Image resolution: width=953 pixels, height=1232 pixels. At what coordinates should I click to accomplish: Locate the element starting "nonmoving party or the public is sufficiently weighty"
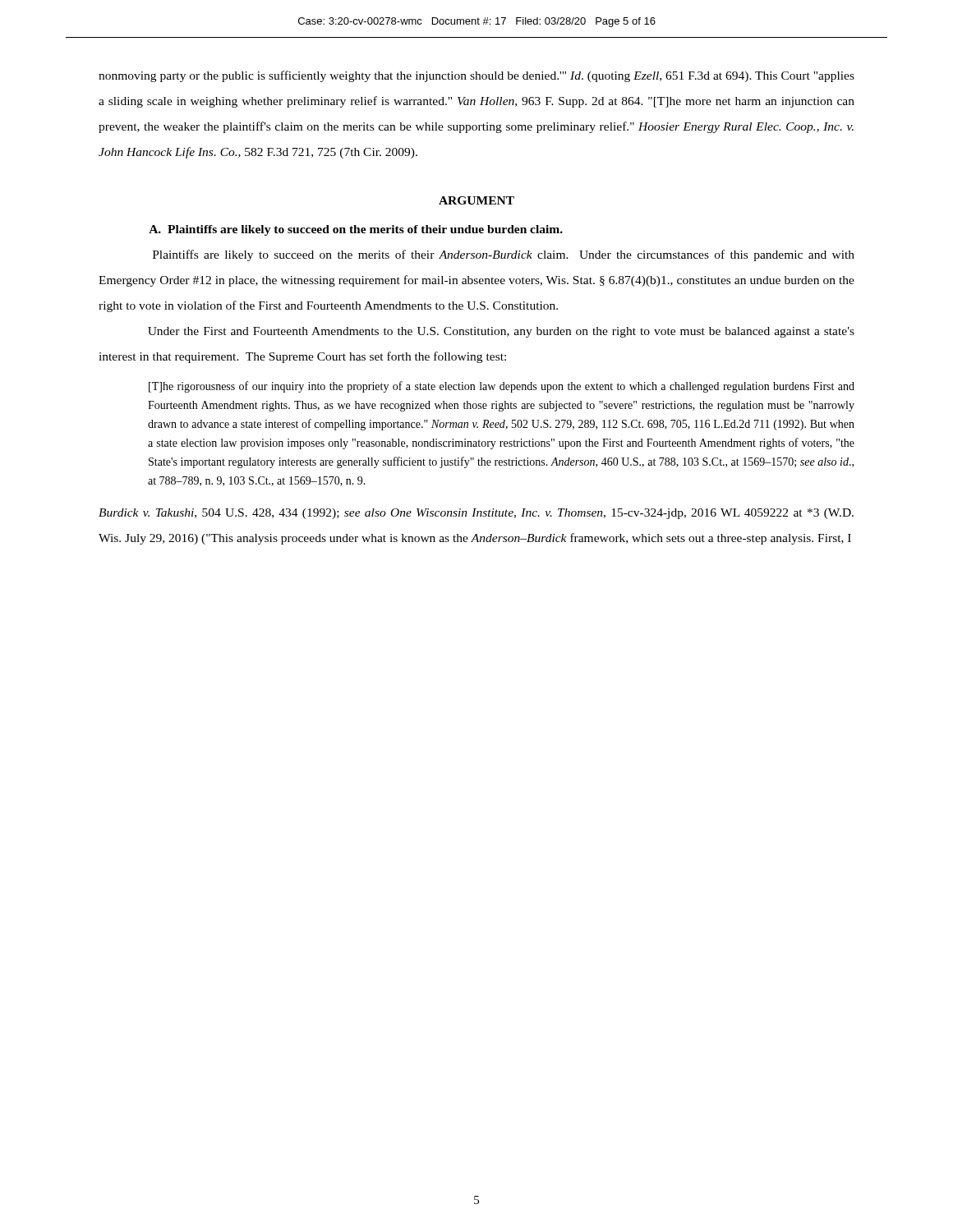coord(476,113)
